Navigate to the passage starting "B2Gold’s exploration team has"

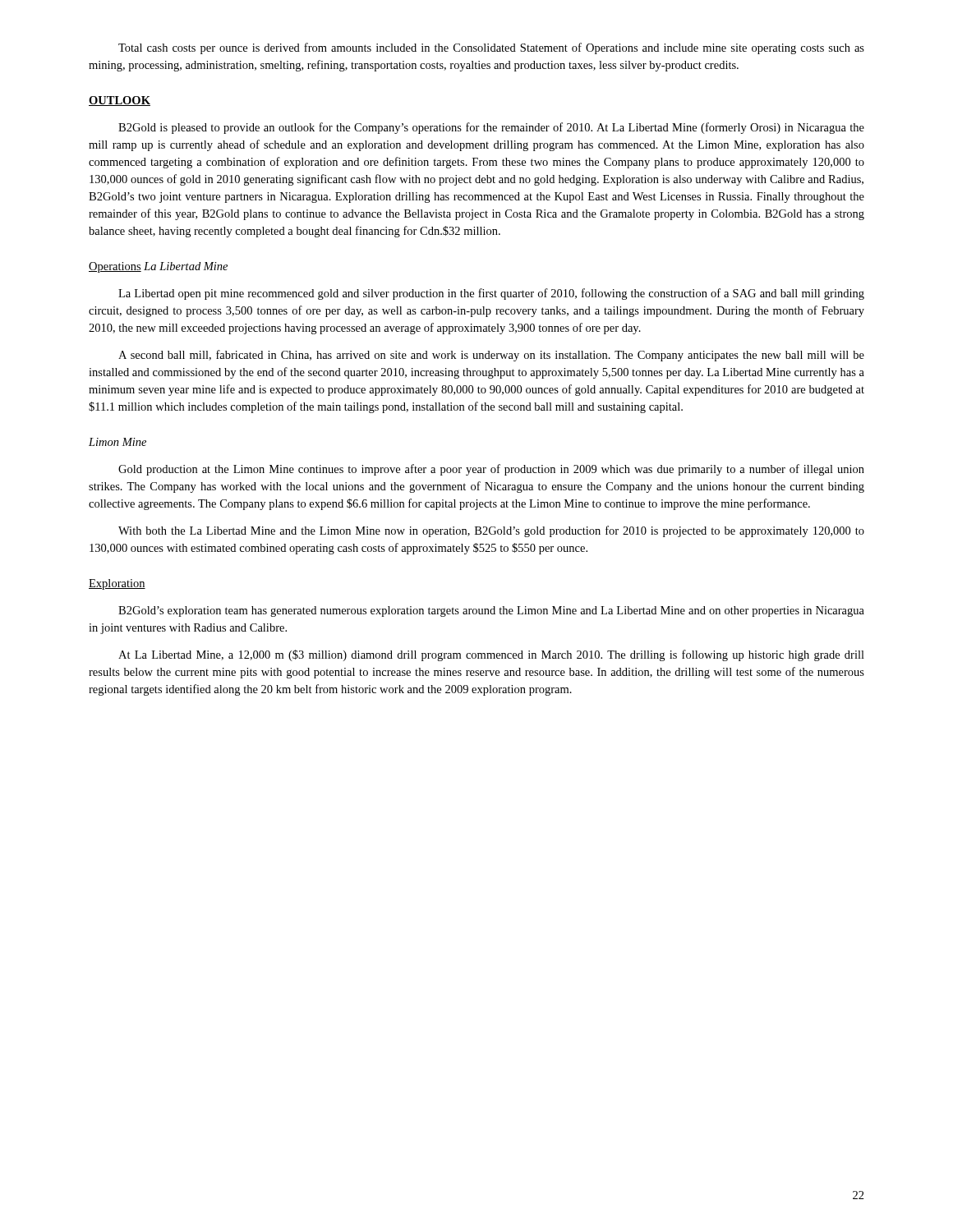point(476,620)
